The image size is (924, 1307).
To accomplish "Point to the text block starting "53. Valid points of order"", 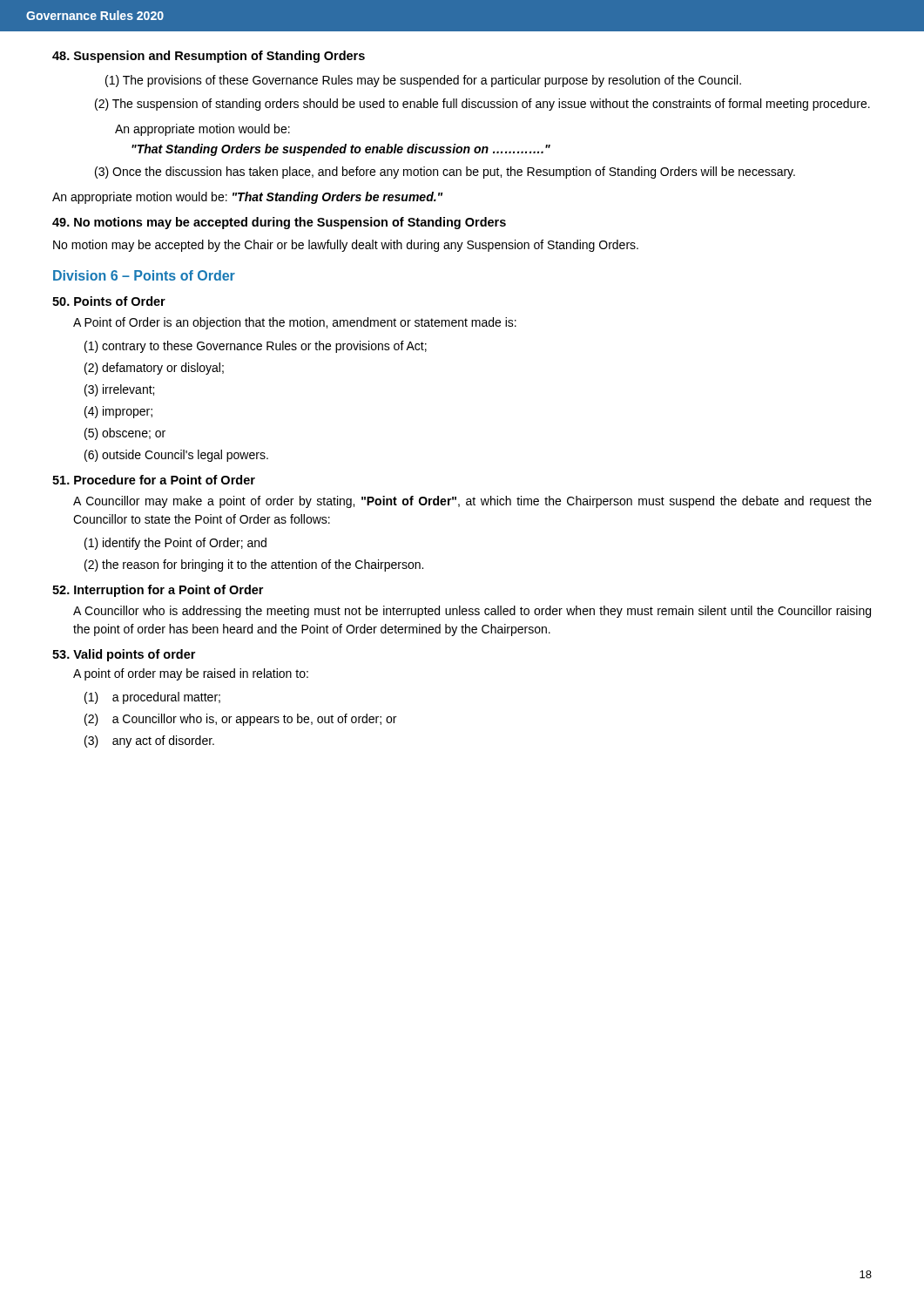I will (124, 654).
